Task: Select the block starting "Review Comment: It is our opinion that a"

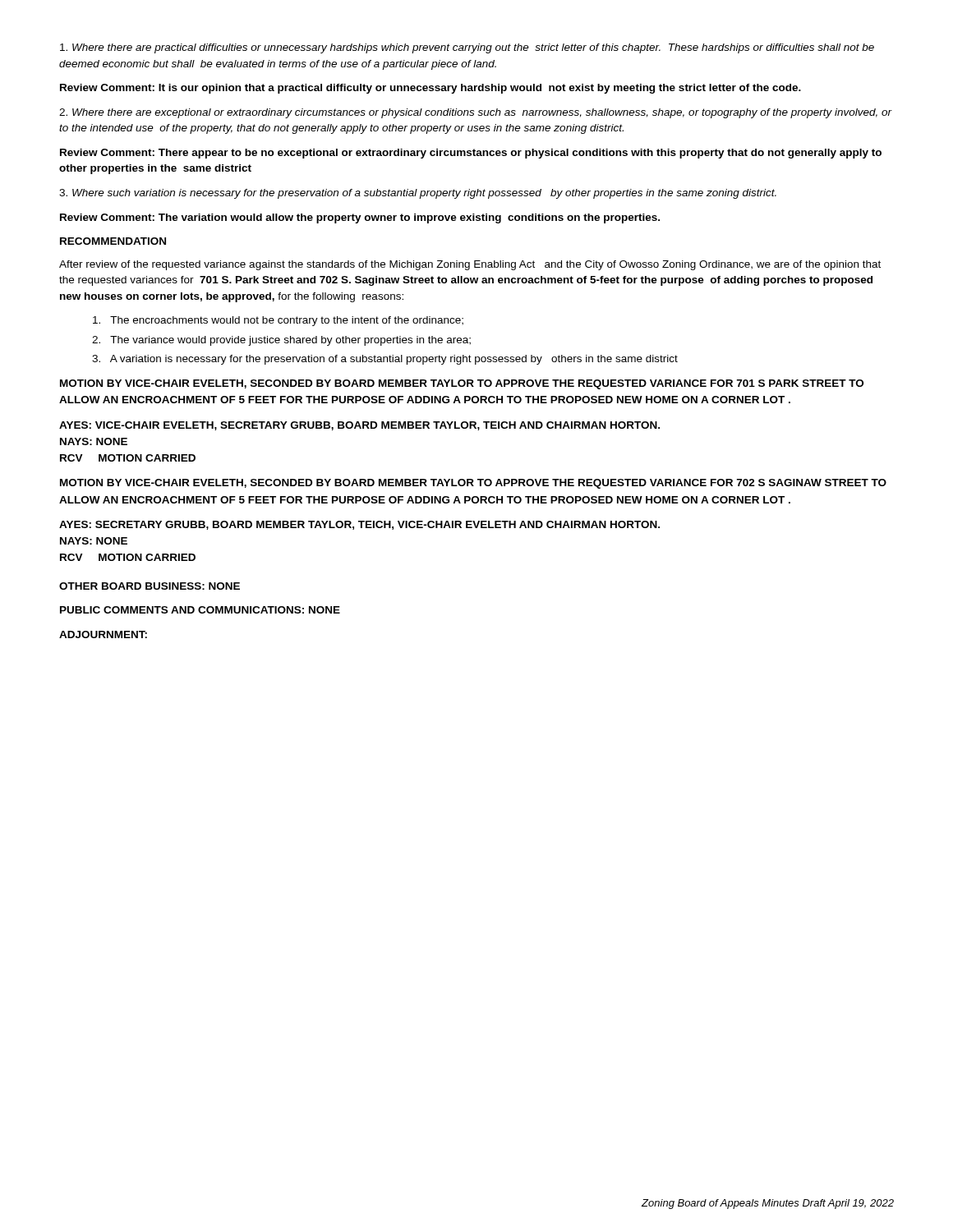Action: pyautogui.click(x=430, y=88)
